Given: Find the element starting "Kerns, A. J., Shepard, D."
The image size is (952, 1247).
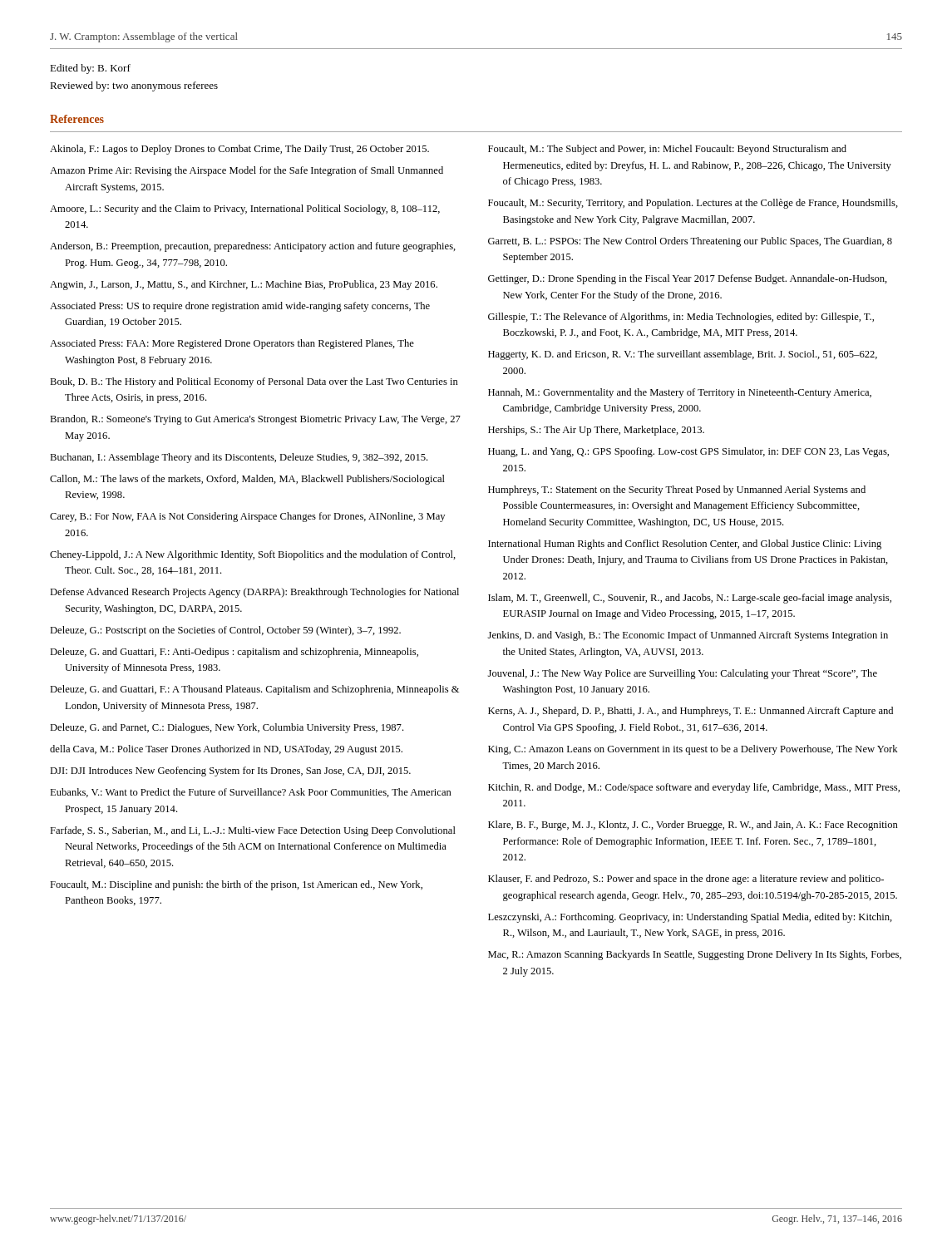Looking at the screenshot, I should [x=691, y=719].
